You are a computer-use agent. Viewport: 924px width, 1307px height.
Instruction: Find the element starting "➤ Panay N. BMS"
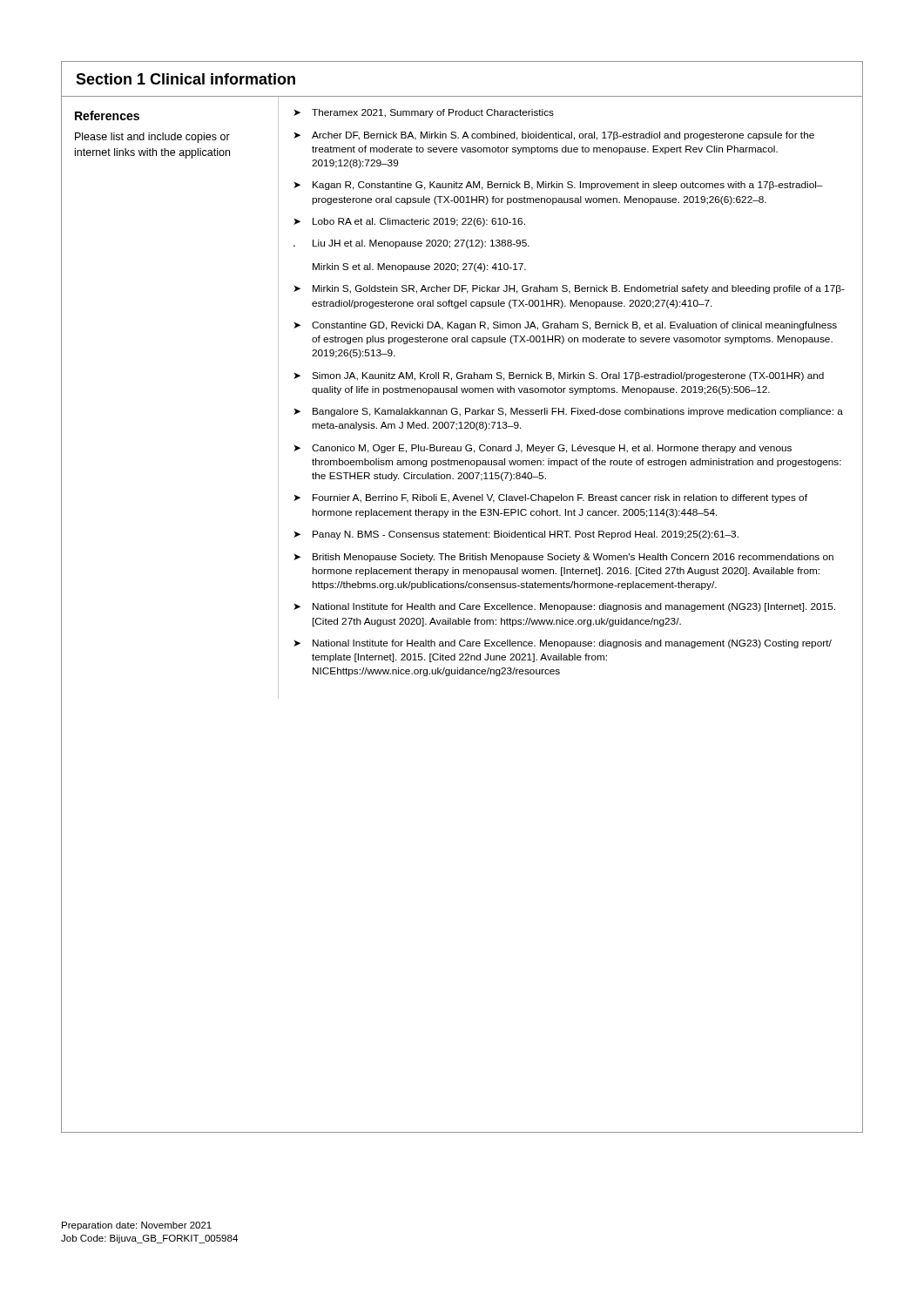point(570,534)
